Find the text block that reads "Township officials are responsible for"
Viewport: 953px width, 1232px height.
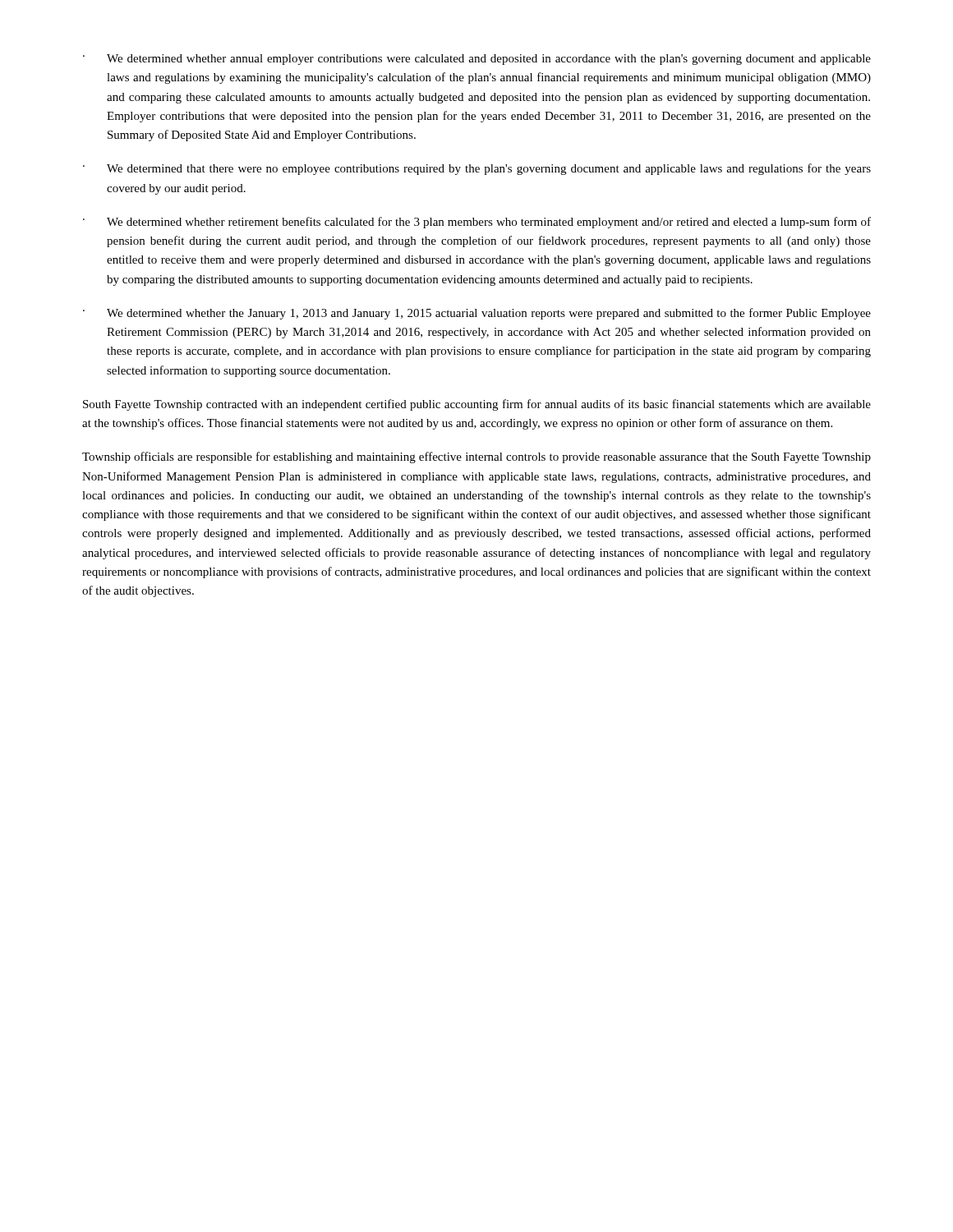(476, 524)
